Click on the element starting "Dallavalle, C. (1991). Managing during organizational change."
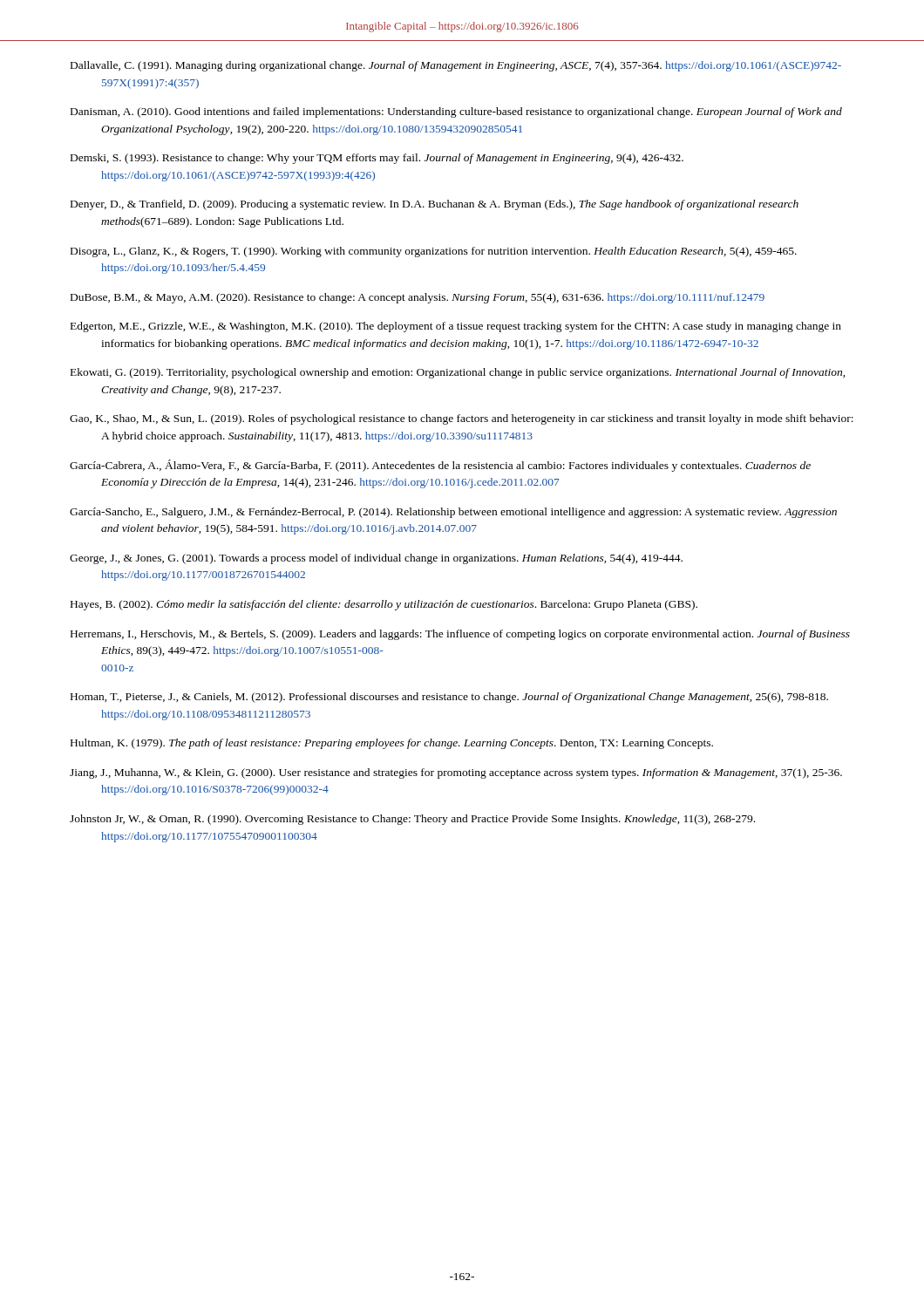The width and height of the screenshot is (924, 1308). coord(456,74)
